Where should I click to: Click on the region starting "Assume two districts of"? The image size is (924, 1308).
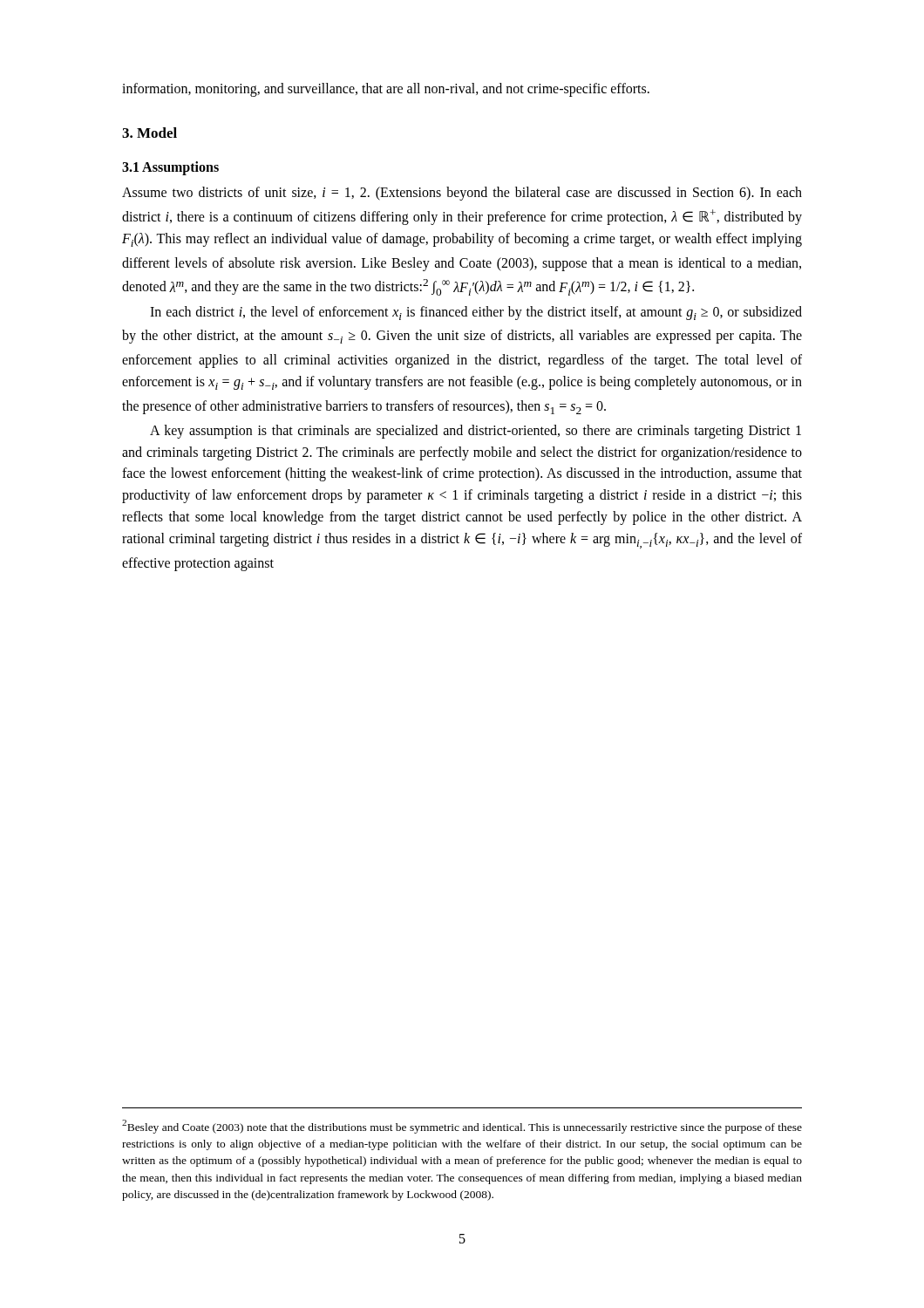(462, 378)
